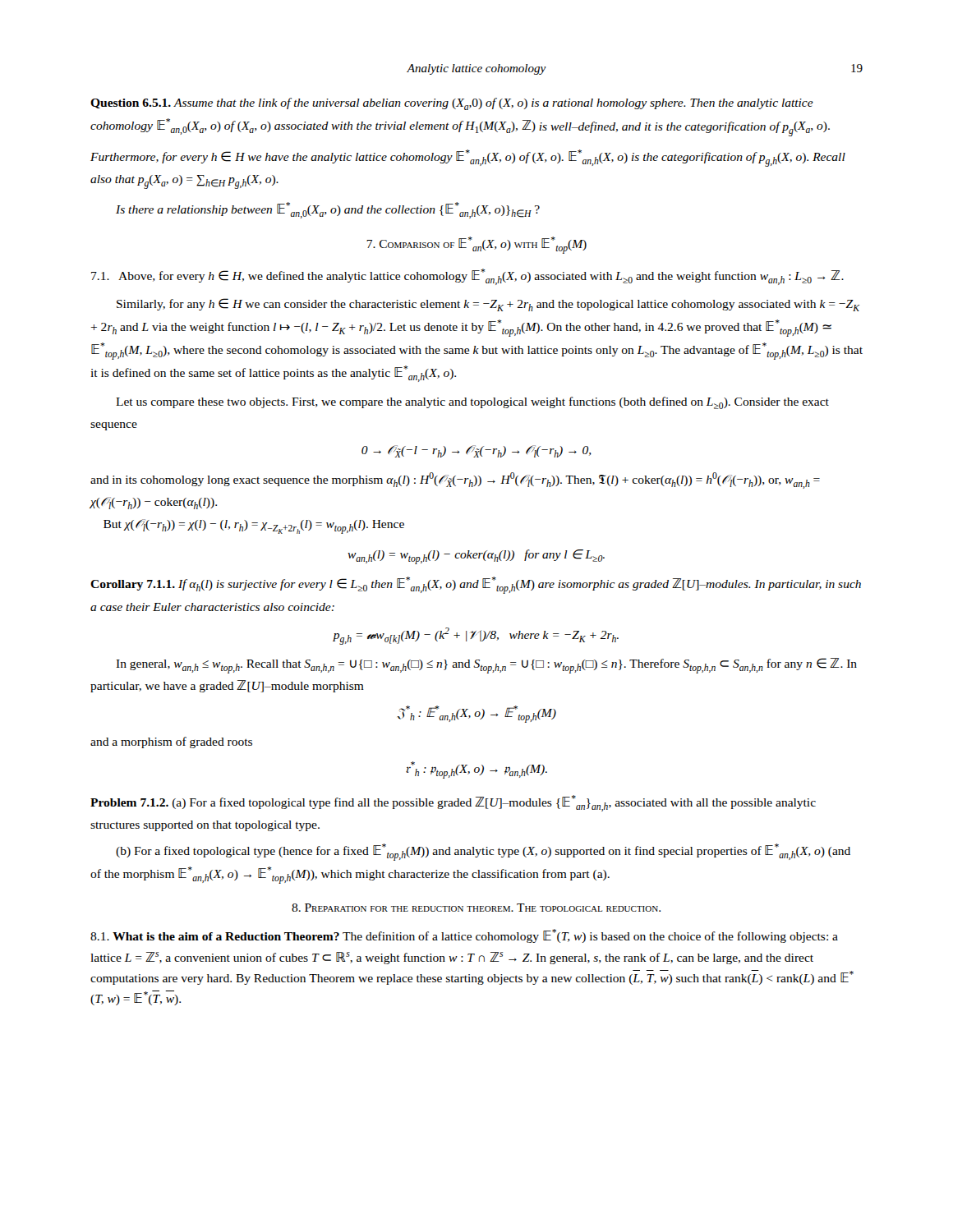Find the block starting "Furthermore, for every"
Image resolution: width=953 pixels, height=1232 pixels.
468,168
